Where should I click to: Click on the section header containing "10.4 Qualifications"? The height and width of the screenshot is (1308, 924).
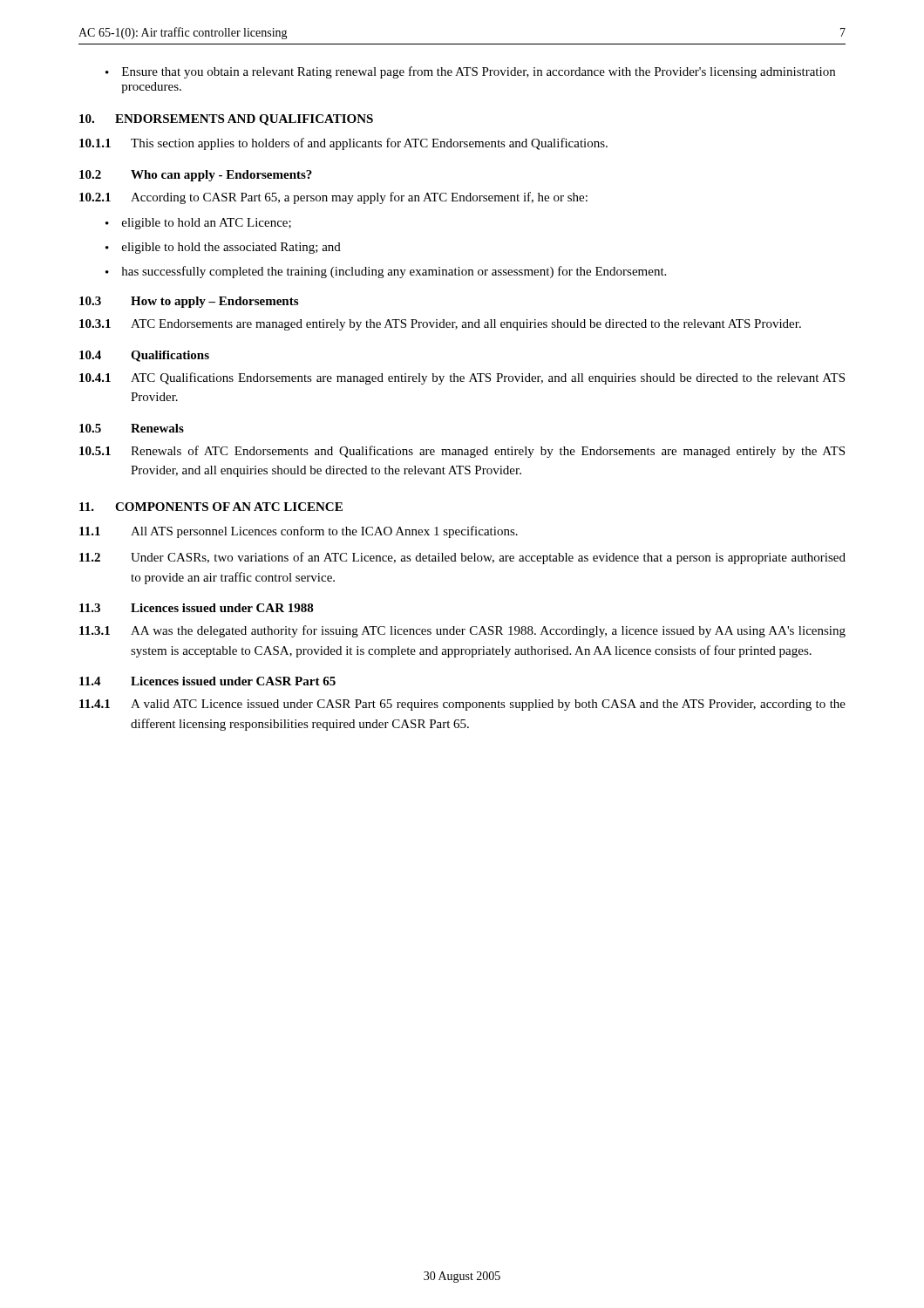[x=144, y=355]
